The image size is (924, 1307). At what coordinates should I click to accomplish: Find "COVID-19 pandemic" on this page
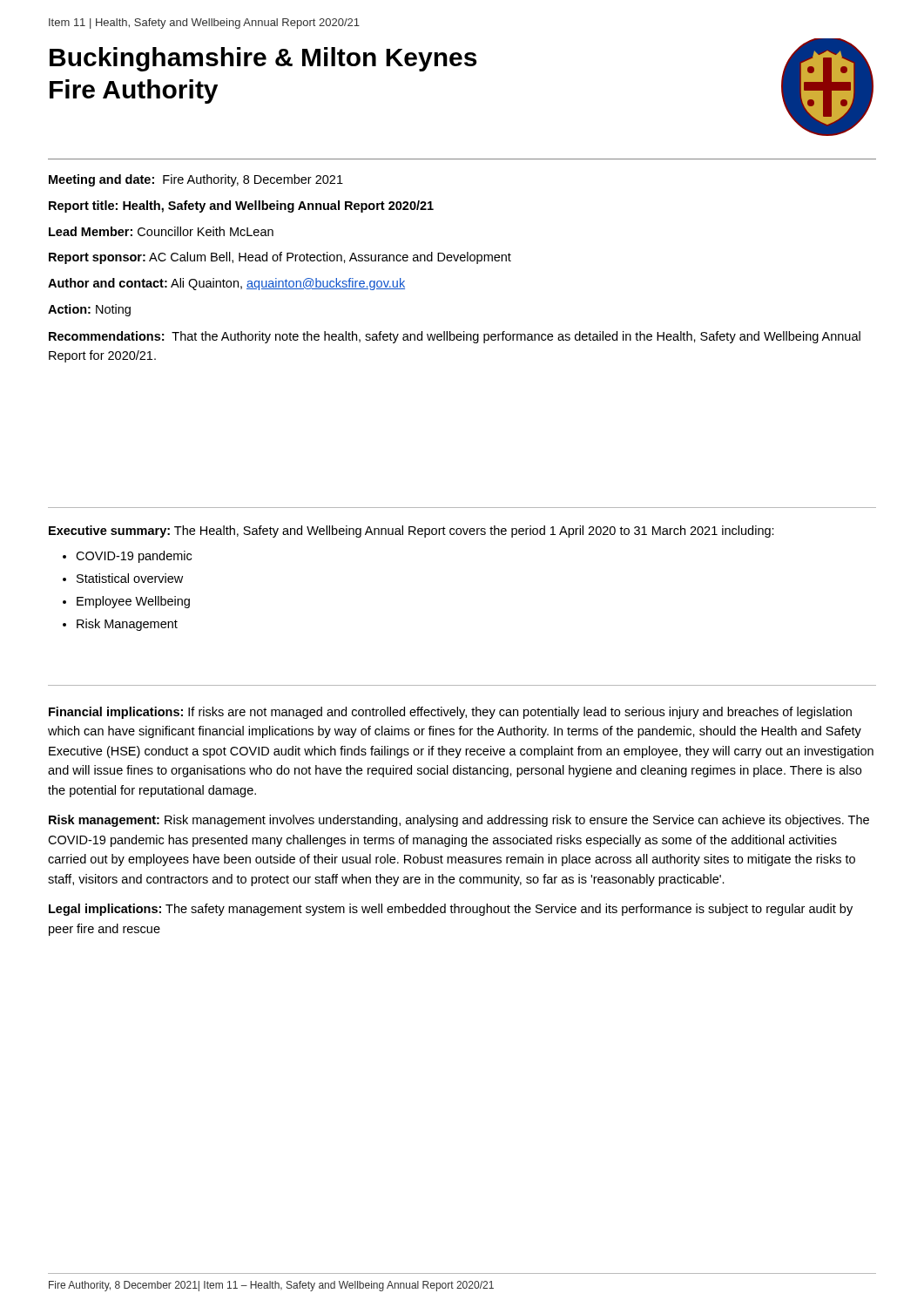click(134, 556)
